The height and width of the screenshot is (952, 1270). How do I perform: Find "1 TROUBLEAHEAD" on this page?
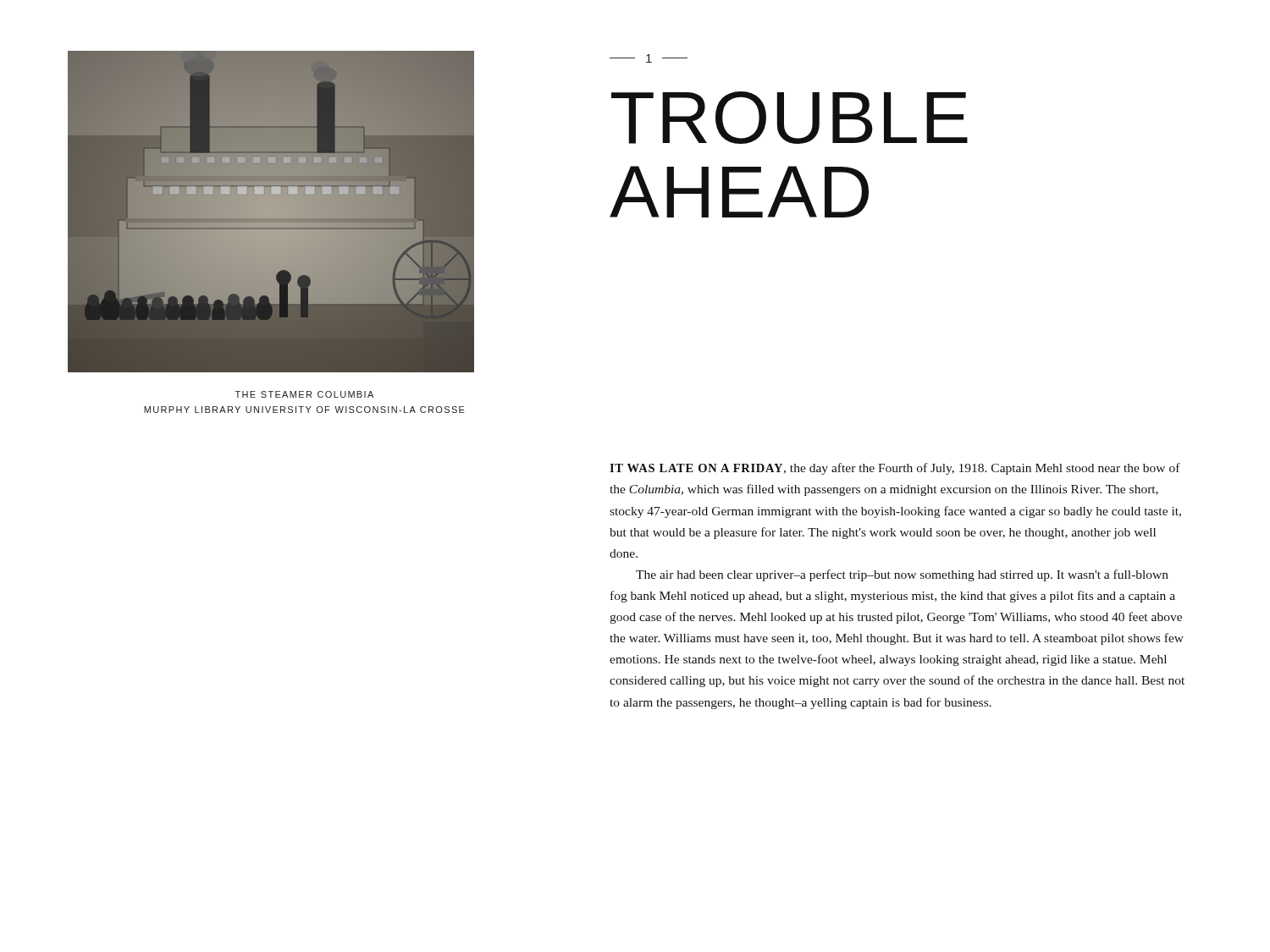pyautogui.click(x=914, y=140)
